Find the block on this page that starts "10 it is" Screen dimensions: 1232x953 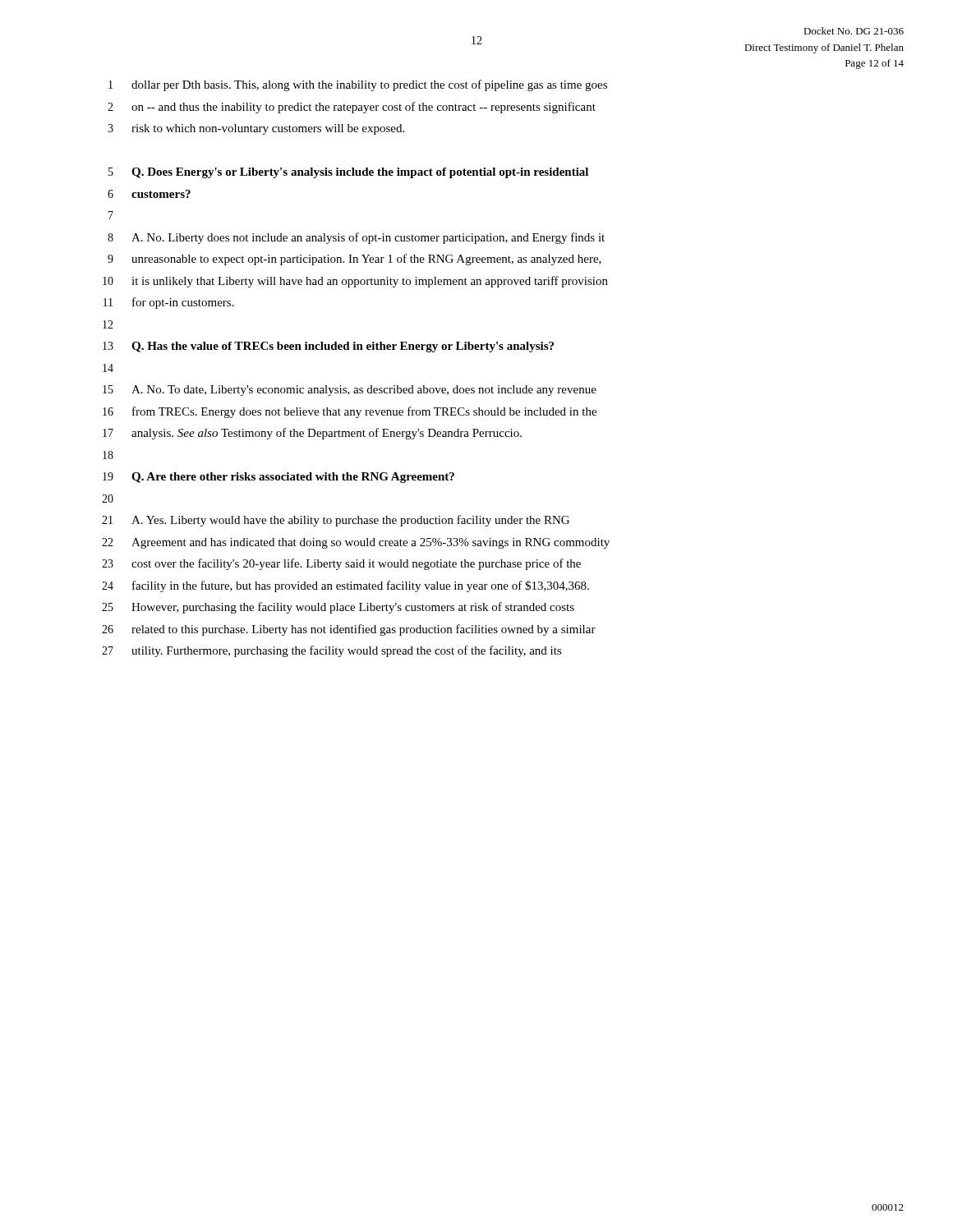point(485,281)
